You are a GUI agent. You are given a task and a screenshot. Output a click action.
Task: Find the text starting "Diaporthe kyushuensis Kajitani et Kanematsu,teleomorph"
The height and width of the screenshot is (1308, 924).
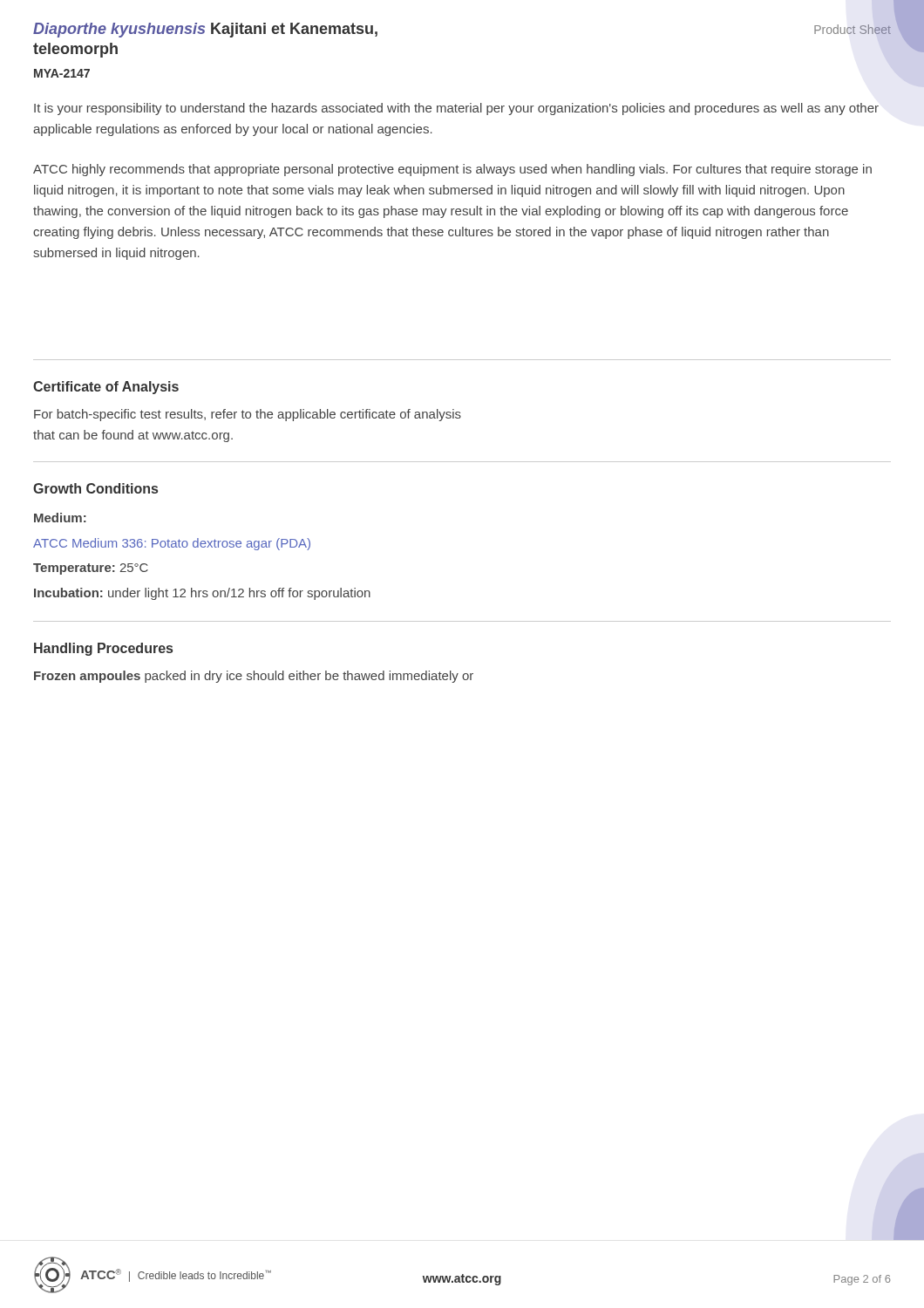206,39
